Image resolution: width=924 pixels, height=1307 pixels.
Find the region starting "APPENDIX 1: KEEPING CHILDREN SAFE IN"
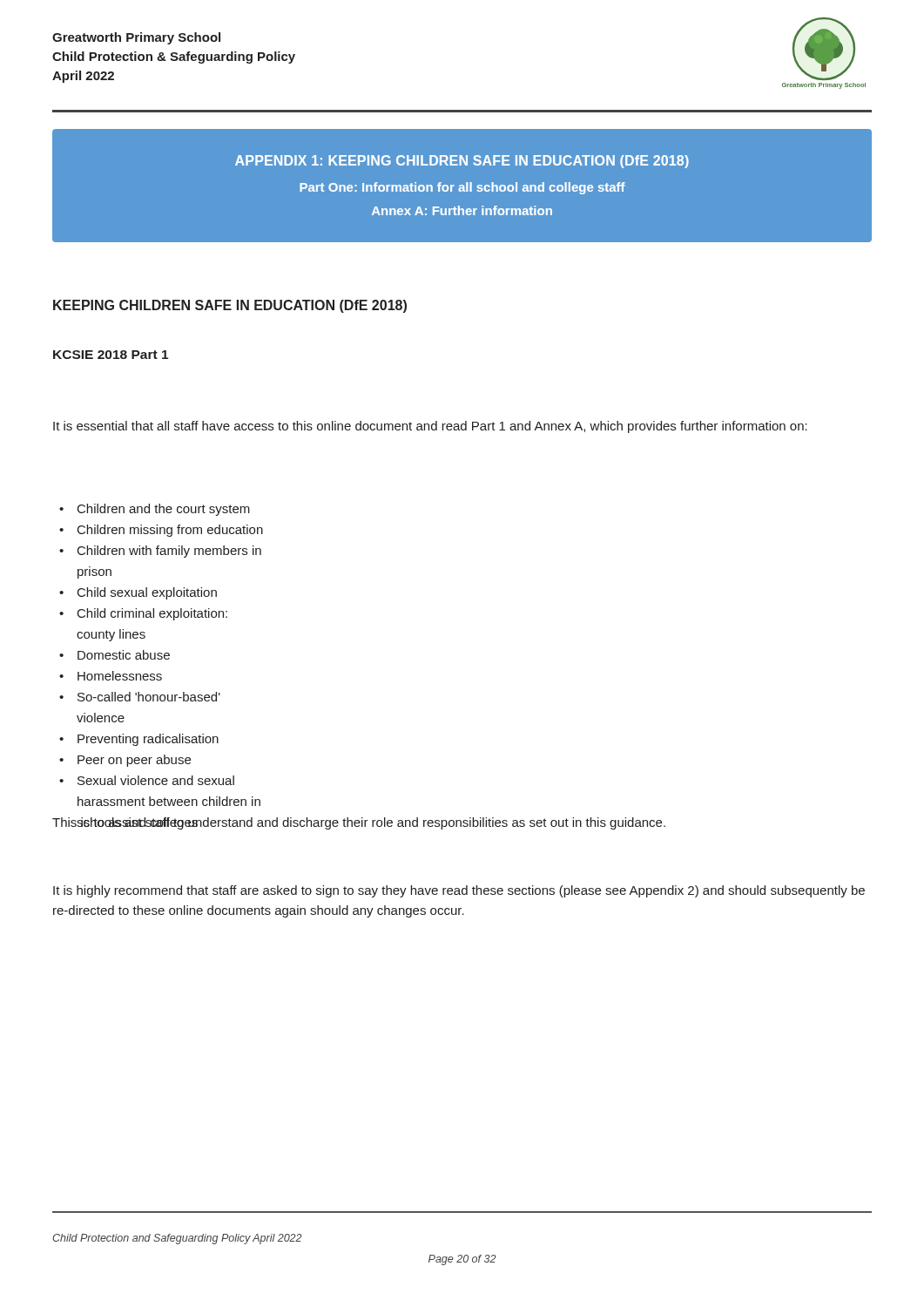(x=462, y=186)
